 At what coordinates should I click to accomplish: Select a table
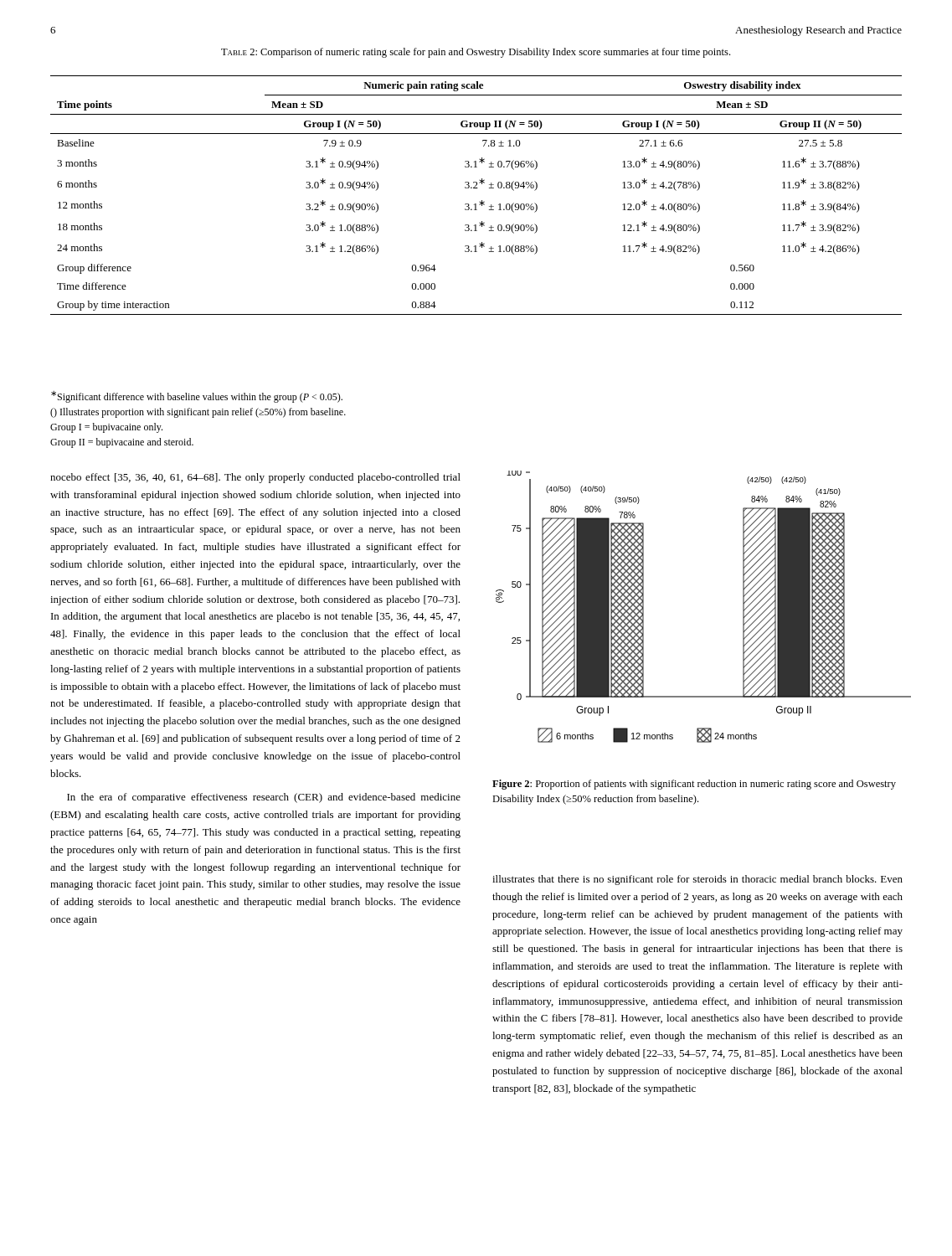[x=476, y=195]
